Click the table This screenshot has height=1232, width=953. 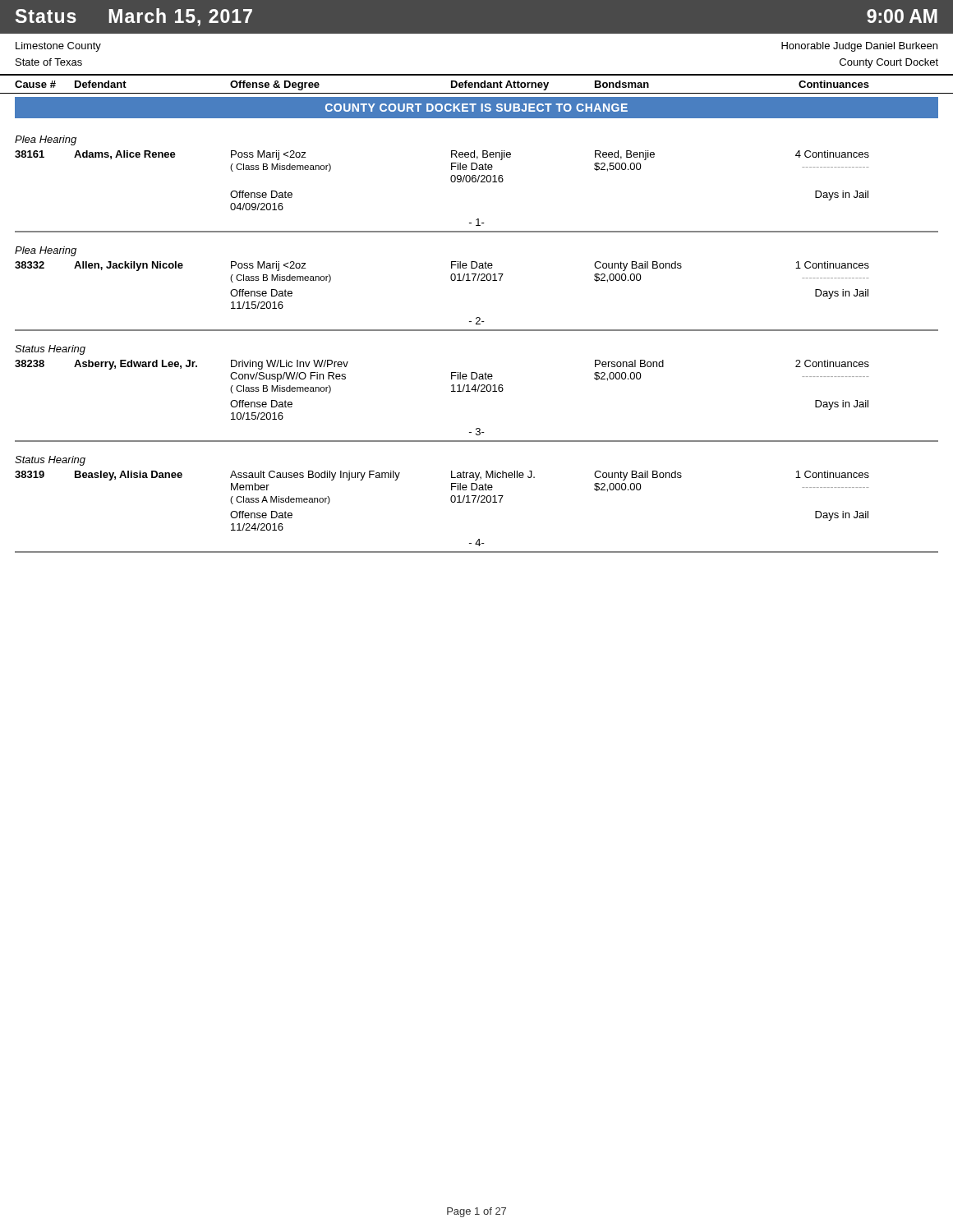[x=476, y=84]
